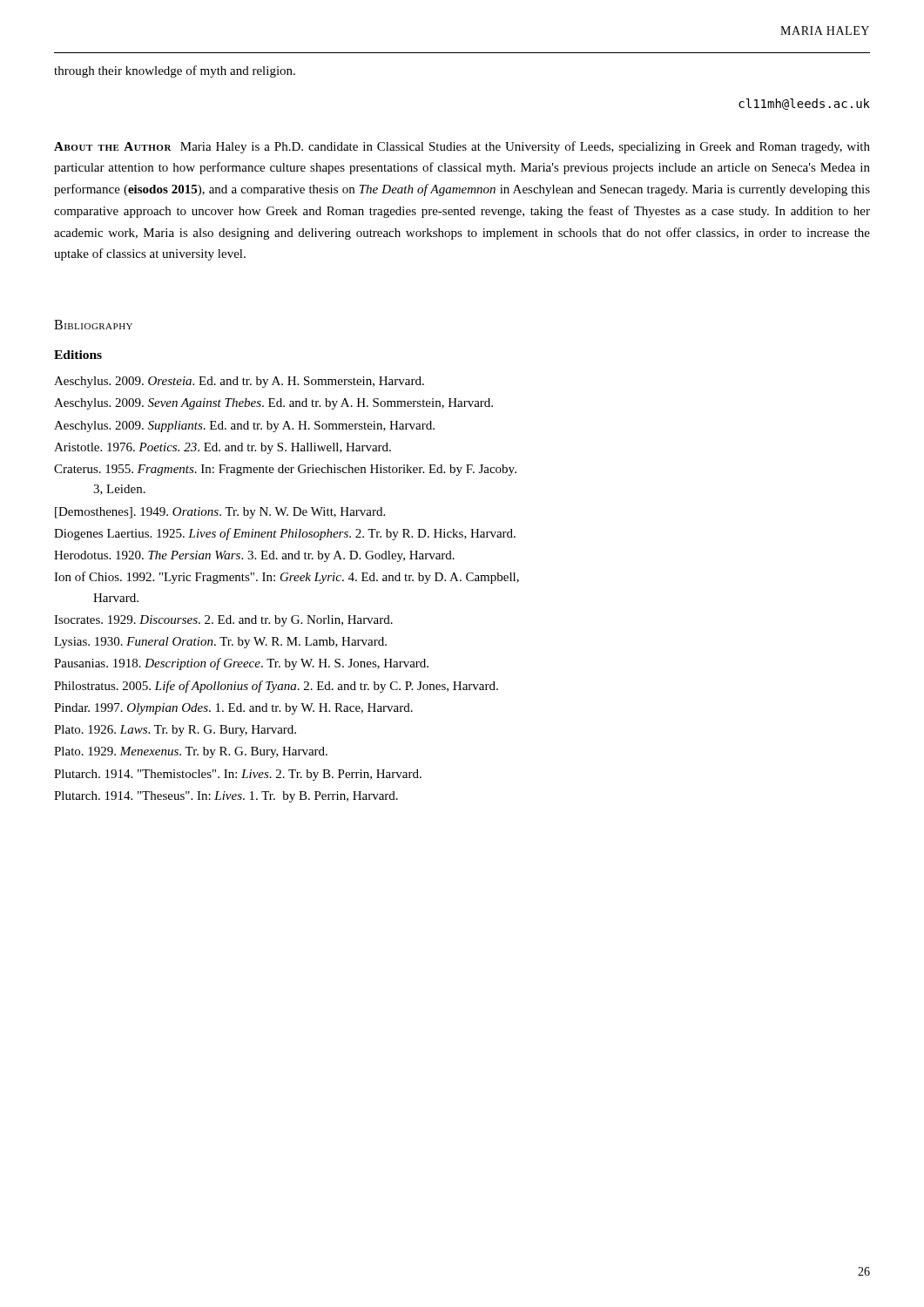Find the list item with the text "Plutarch. 1914. "Themistocles". In: Lives."
The image size is (924, 1307).
point(238,773)
